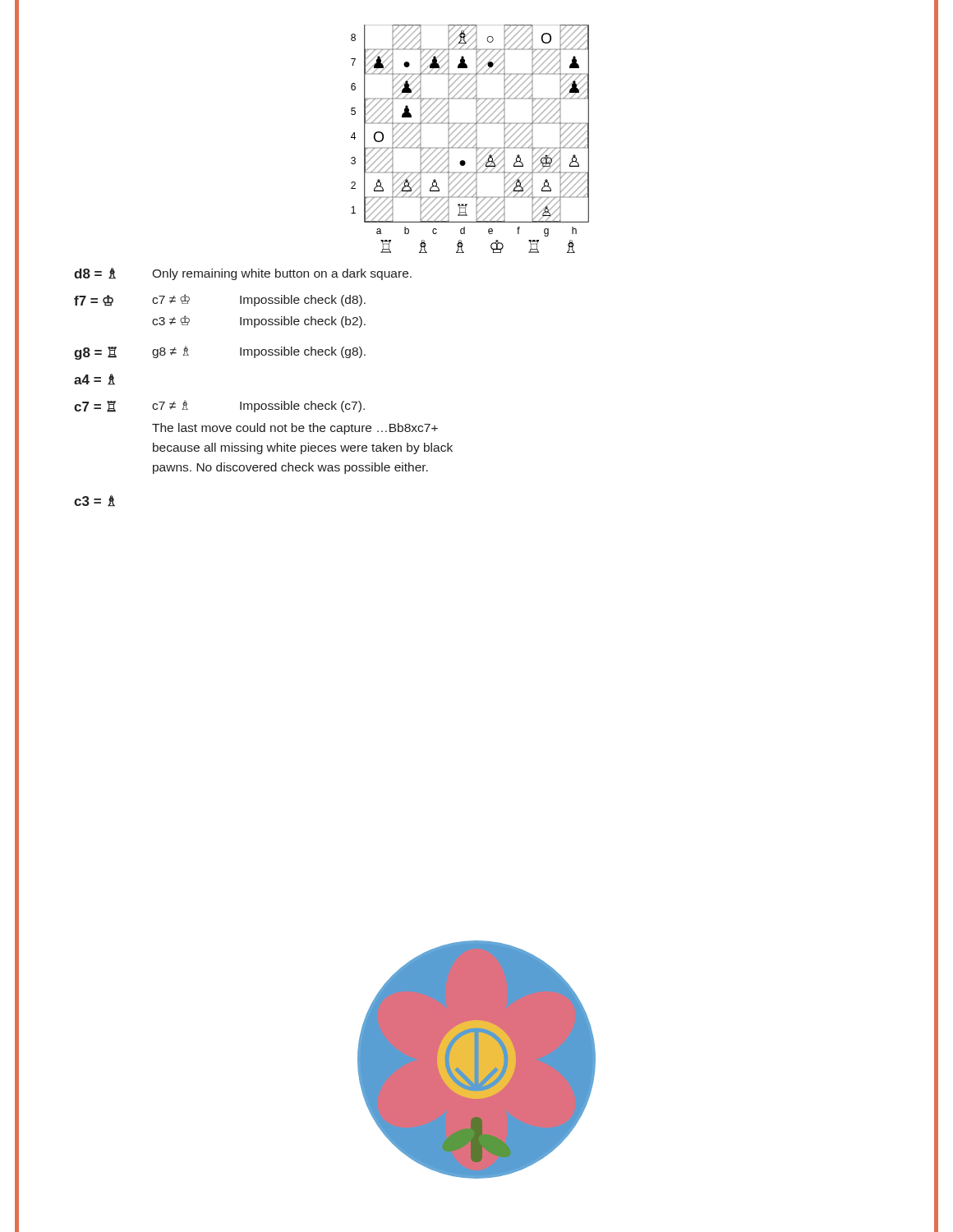Click on the text starting "c3 = ♗"
Image resolution: width=953 pixels, height=1232 pixels.
pos(113,501)
